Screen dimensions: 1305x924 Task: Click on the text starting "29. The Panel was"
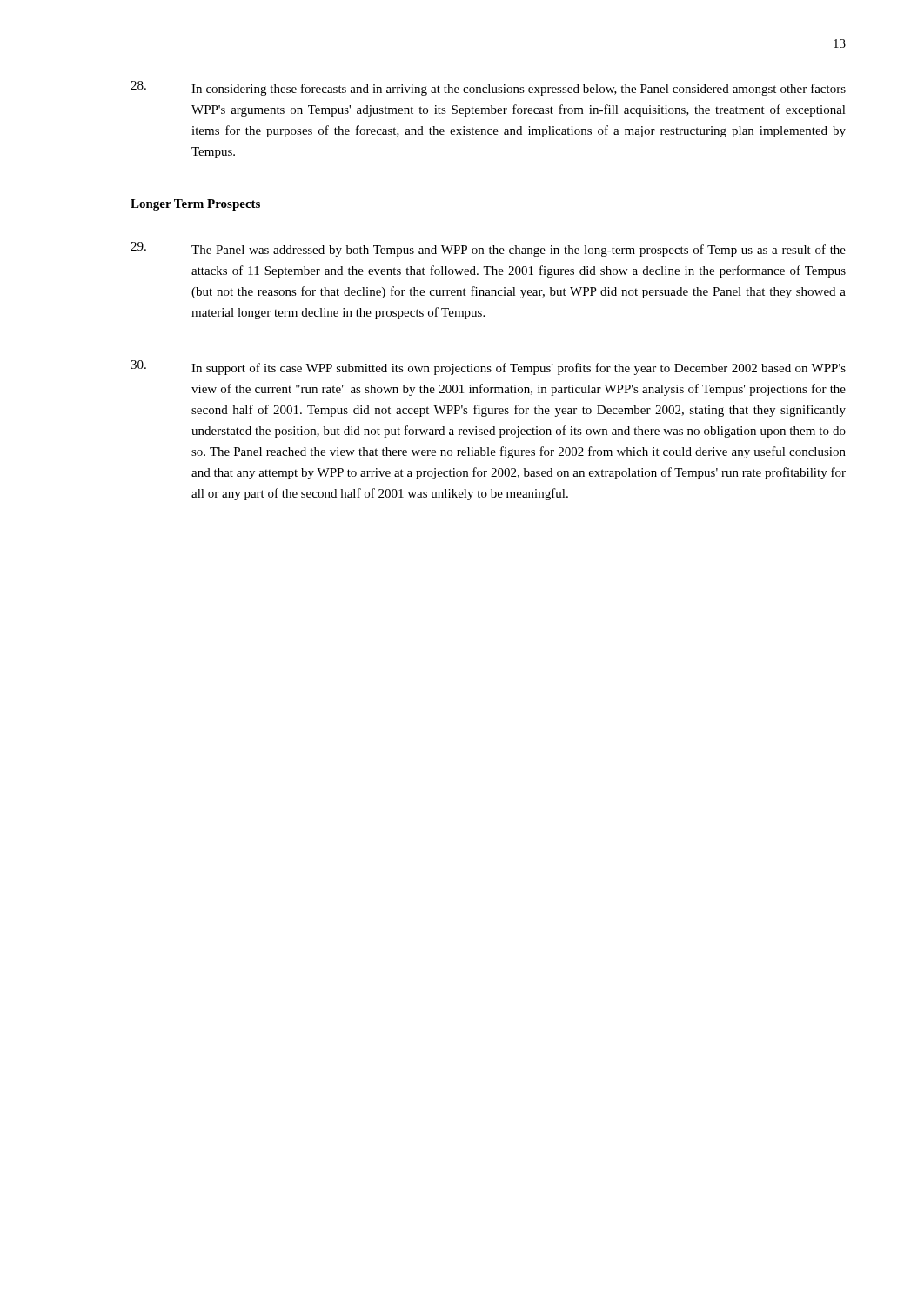[x=488, y=281]
